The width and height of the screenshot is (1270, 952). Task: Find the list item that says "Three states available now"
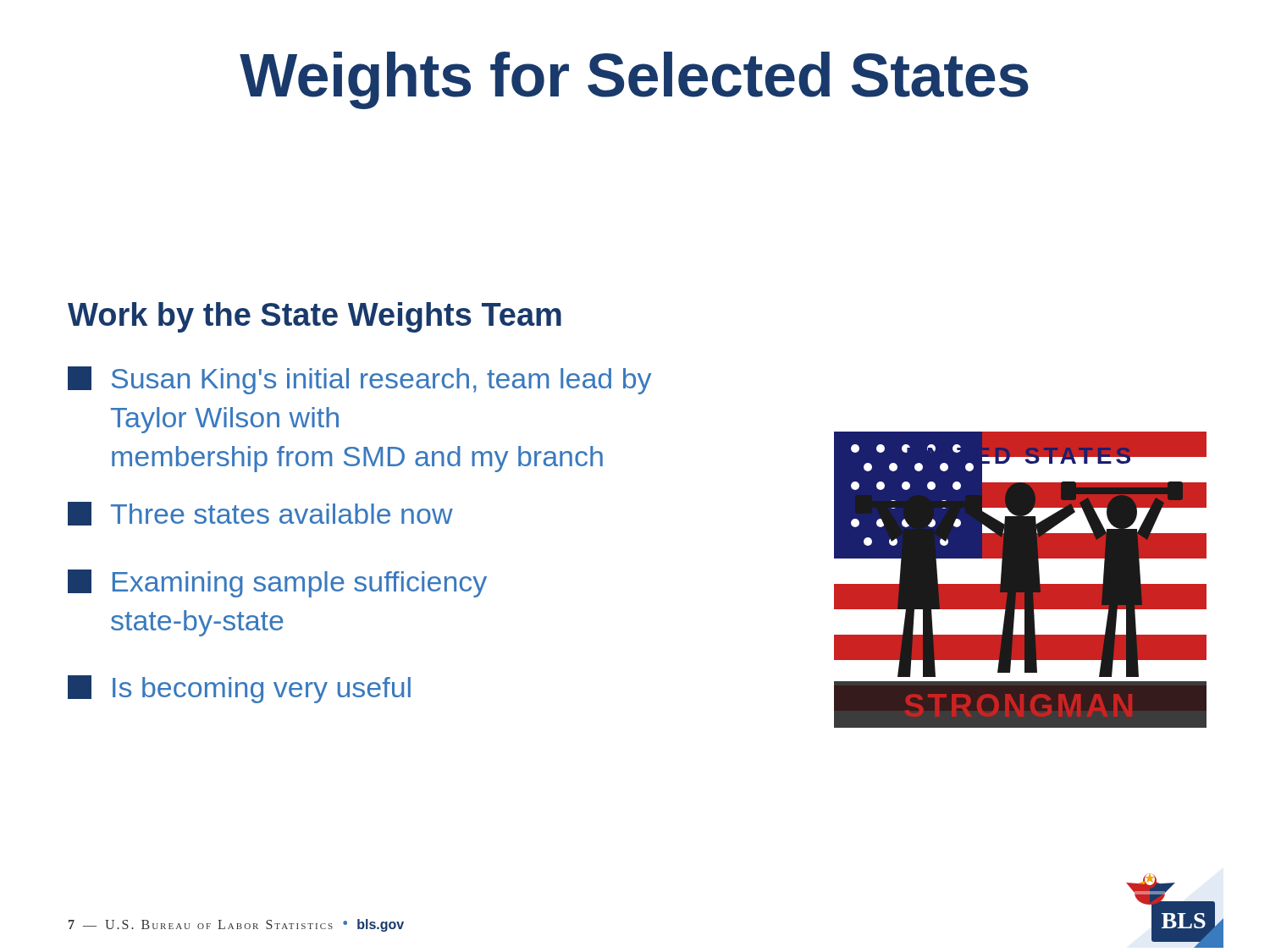point(260,514)
